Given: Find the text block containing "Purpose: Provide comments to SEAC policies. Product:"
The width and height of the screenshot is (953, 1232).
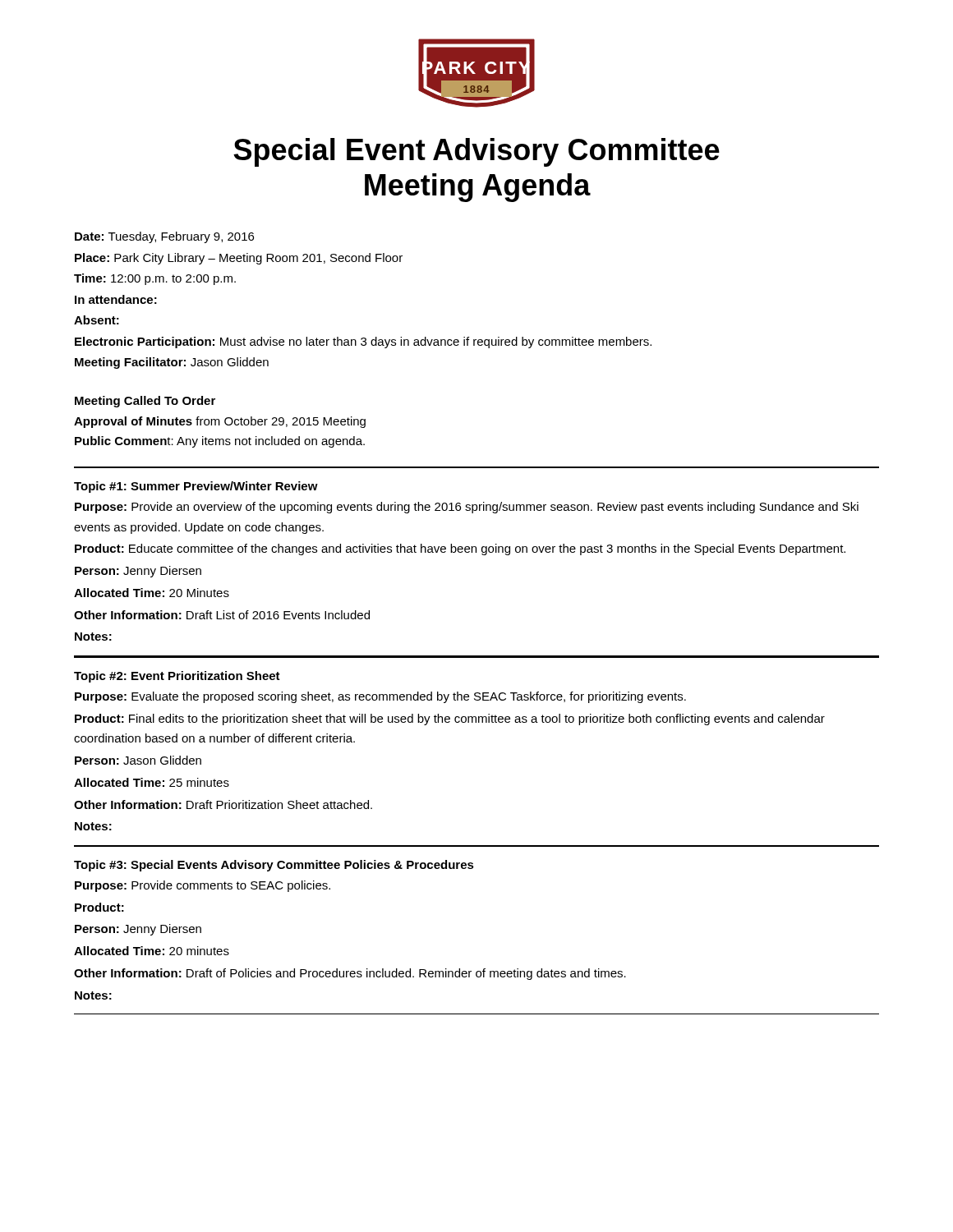Looking at the screenshot, I should tap(203, 886).
